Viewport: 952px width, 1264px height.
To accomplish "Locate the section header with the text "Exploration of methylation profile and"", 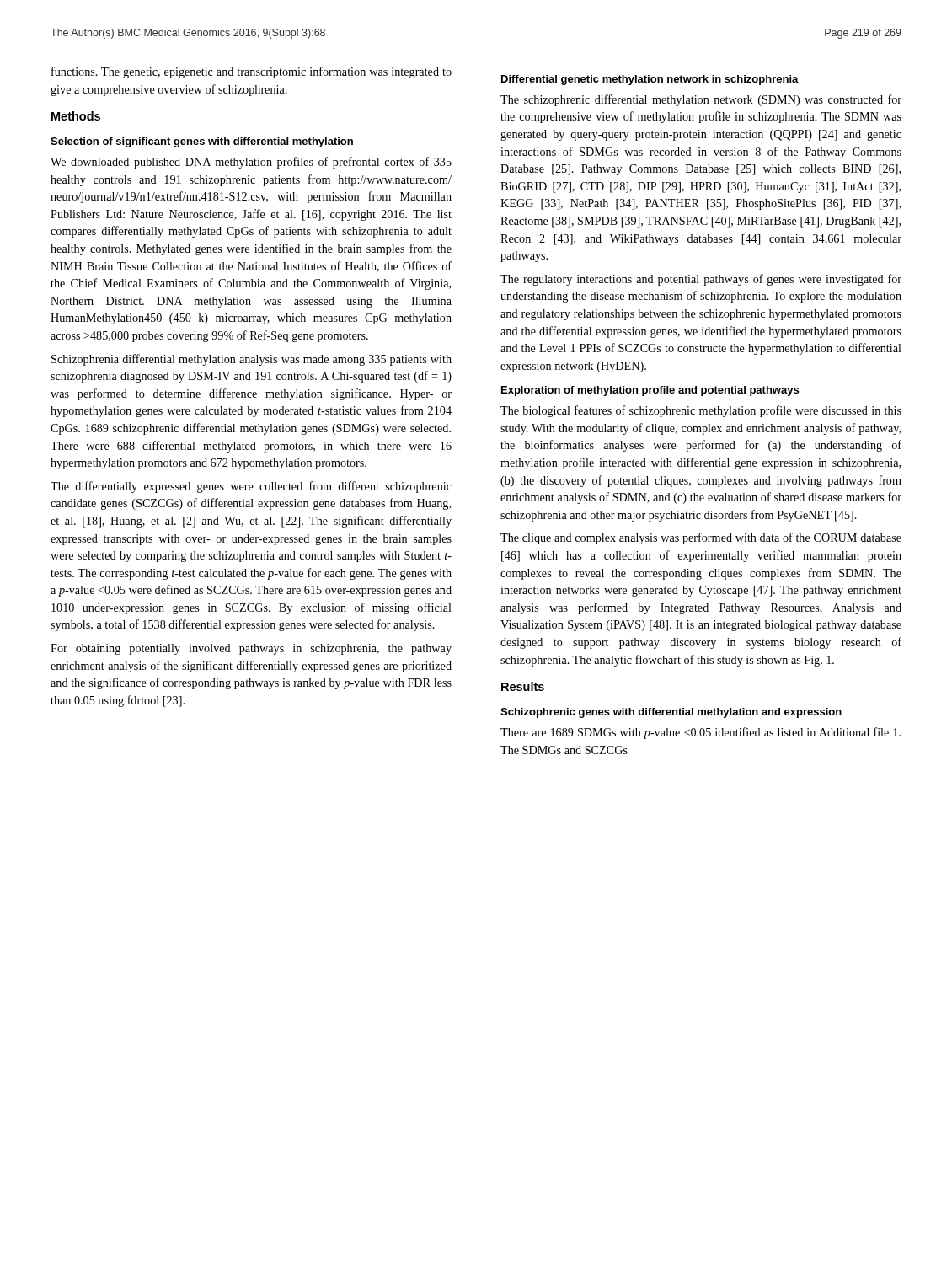I will (x=701, y=391).
